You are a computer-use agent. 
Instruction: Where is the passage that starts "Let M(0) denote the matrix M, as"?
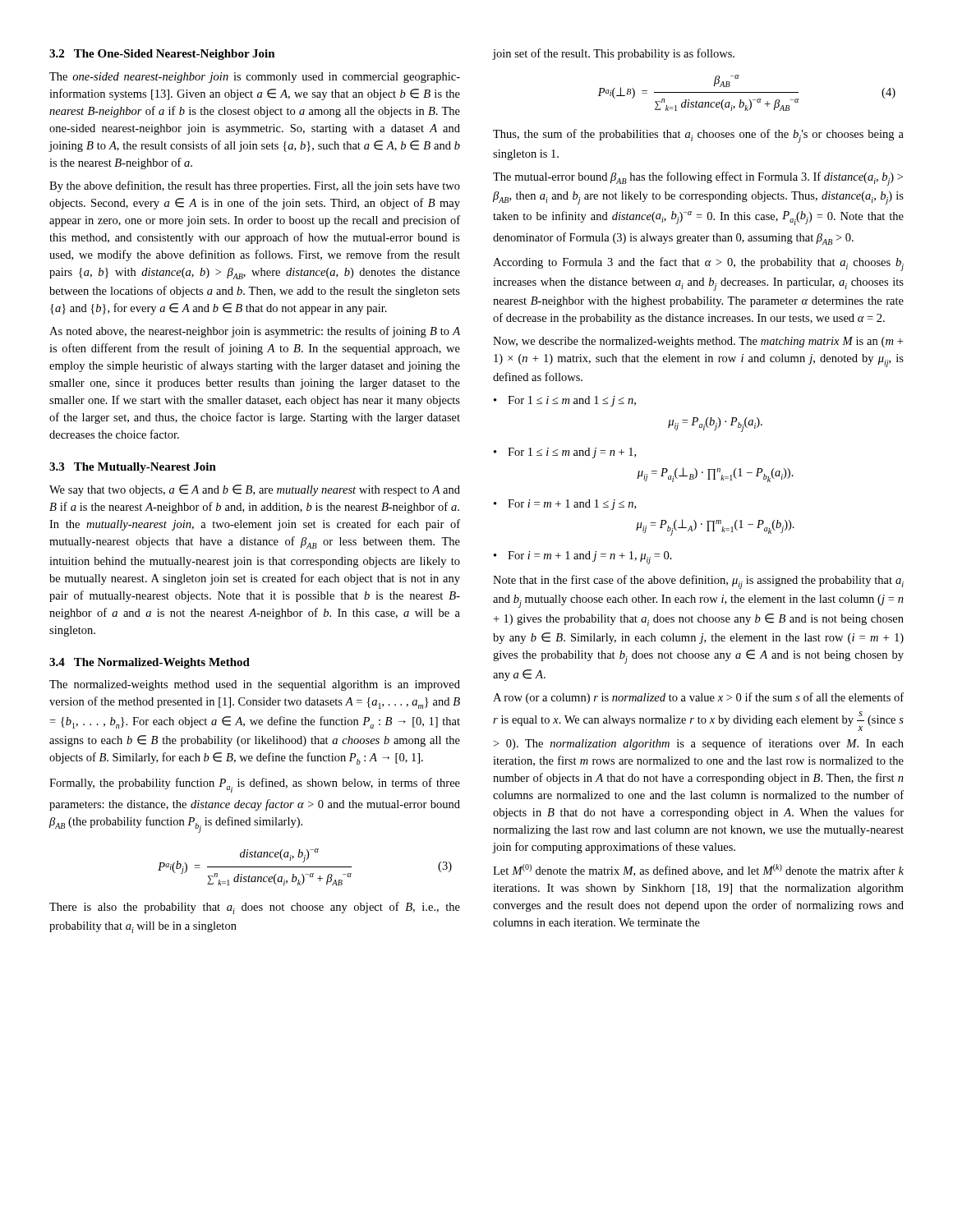[x=698, y=897]
